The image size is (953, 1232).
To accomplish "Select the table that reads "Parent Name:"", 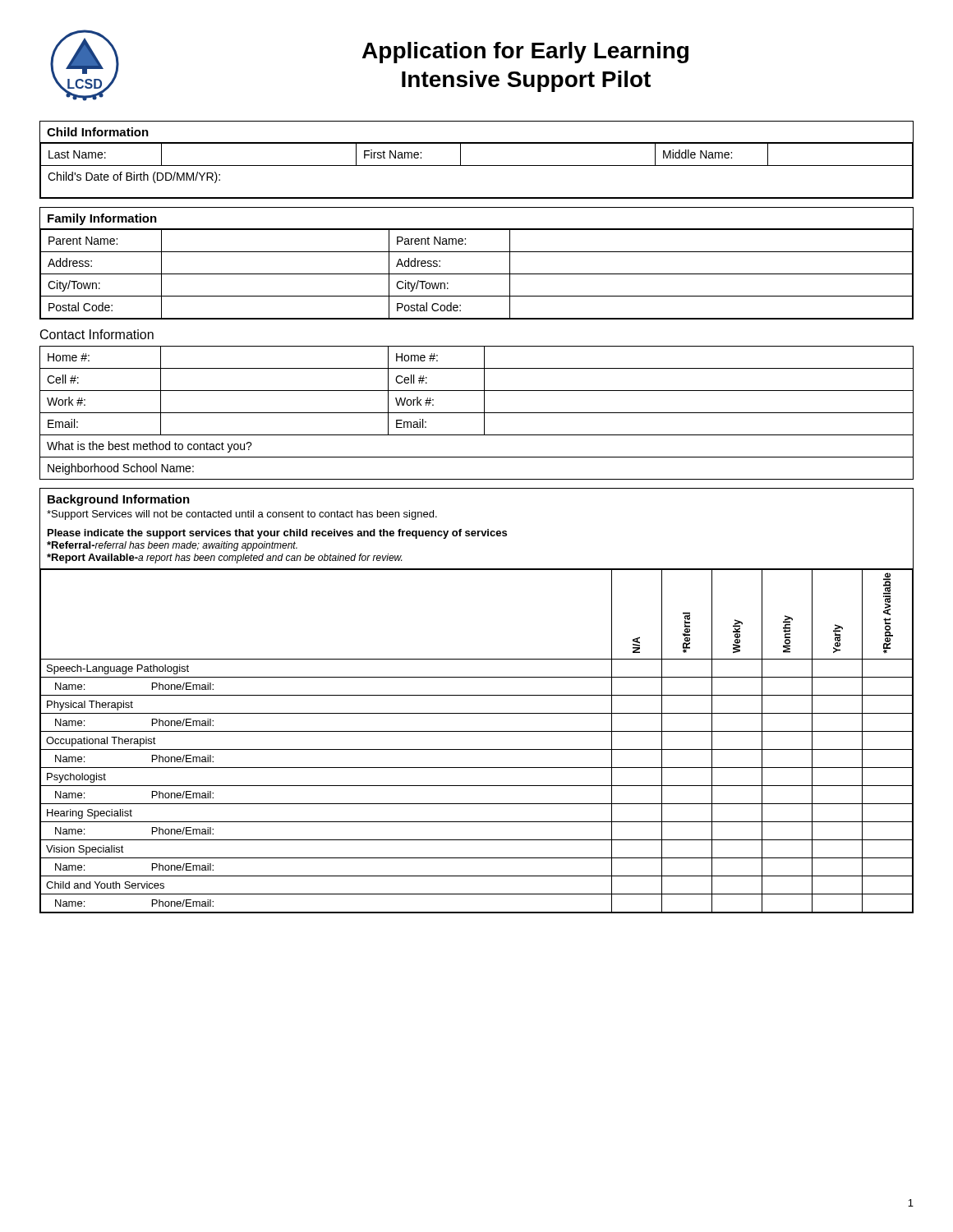I will (476, 263).
